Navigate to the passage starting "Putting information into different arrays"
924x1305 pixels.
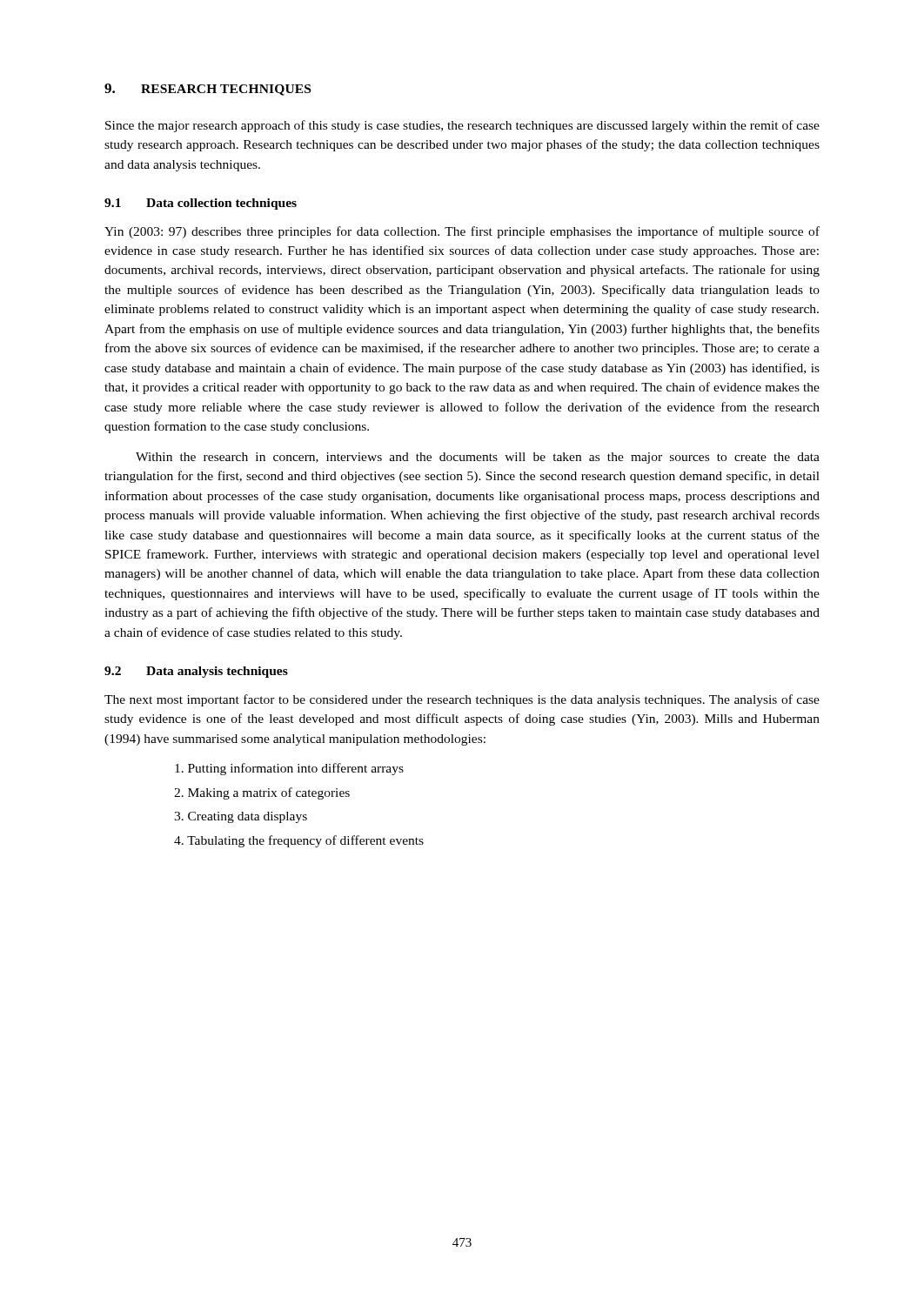tap(289, 769)
